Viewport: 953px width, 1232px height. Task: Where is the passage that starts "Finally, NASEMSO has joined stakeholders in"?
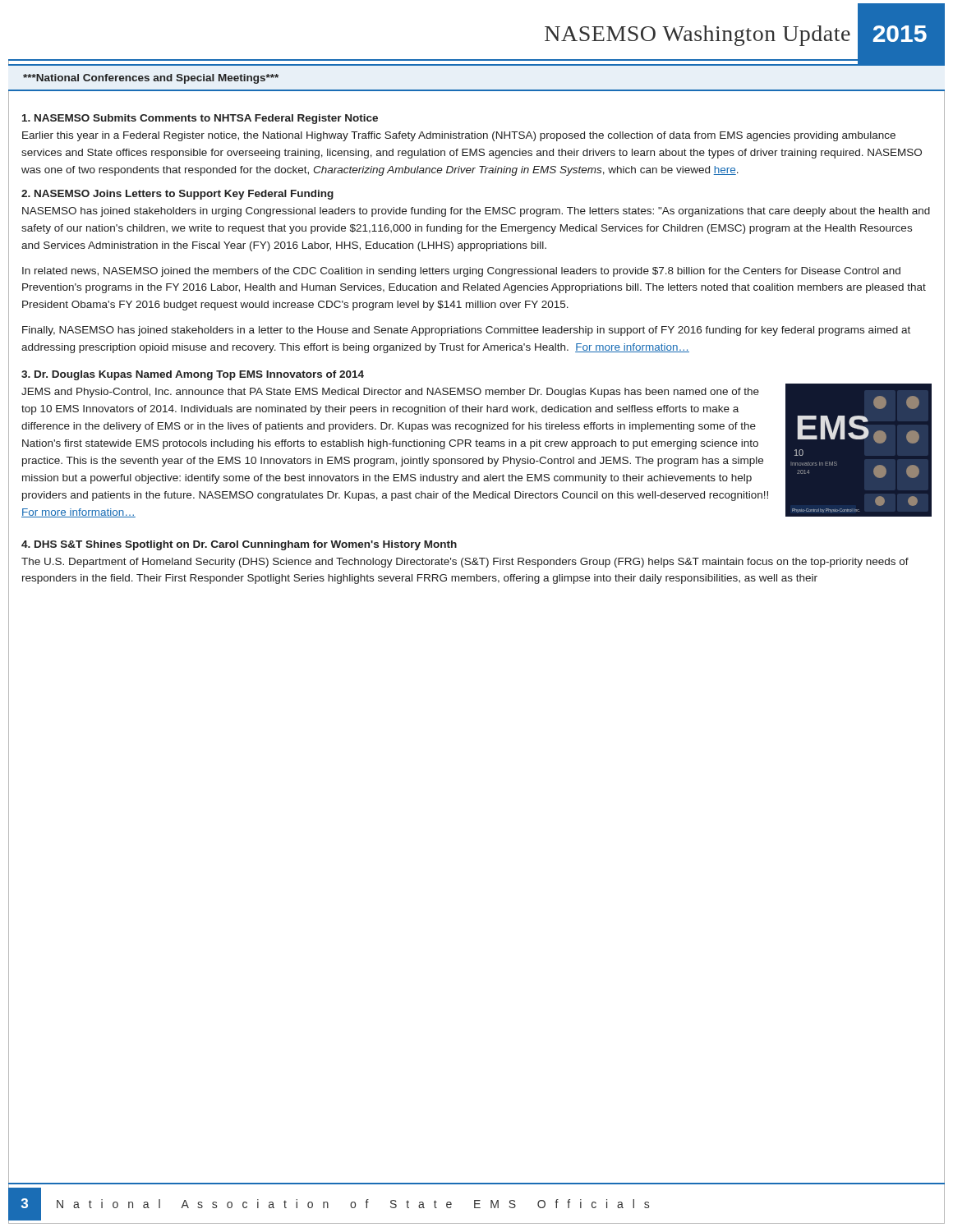point(466,339)
